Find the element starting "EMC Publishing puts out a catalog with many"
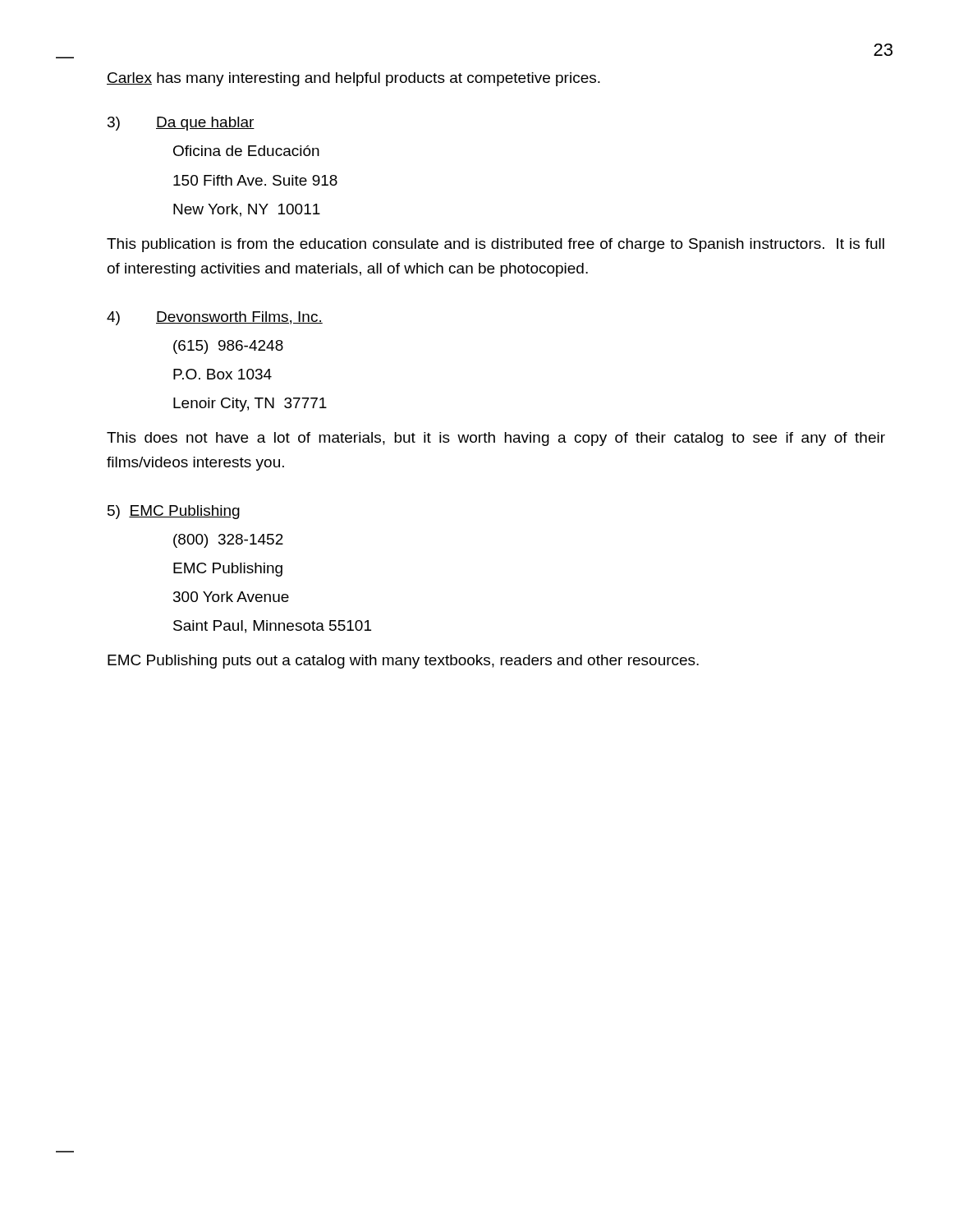The image size is (959, 1232). click(403, 660)
